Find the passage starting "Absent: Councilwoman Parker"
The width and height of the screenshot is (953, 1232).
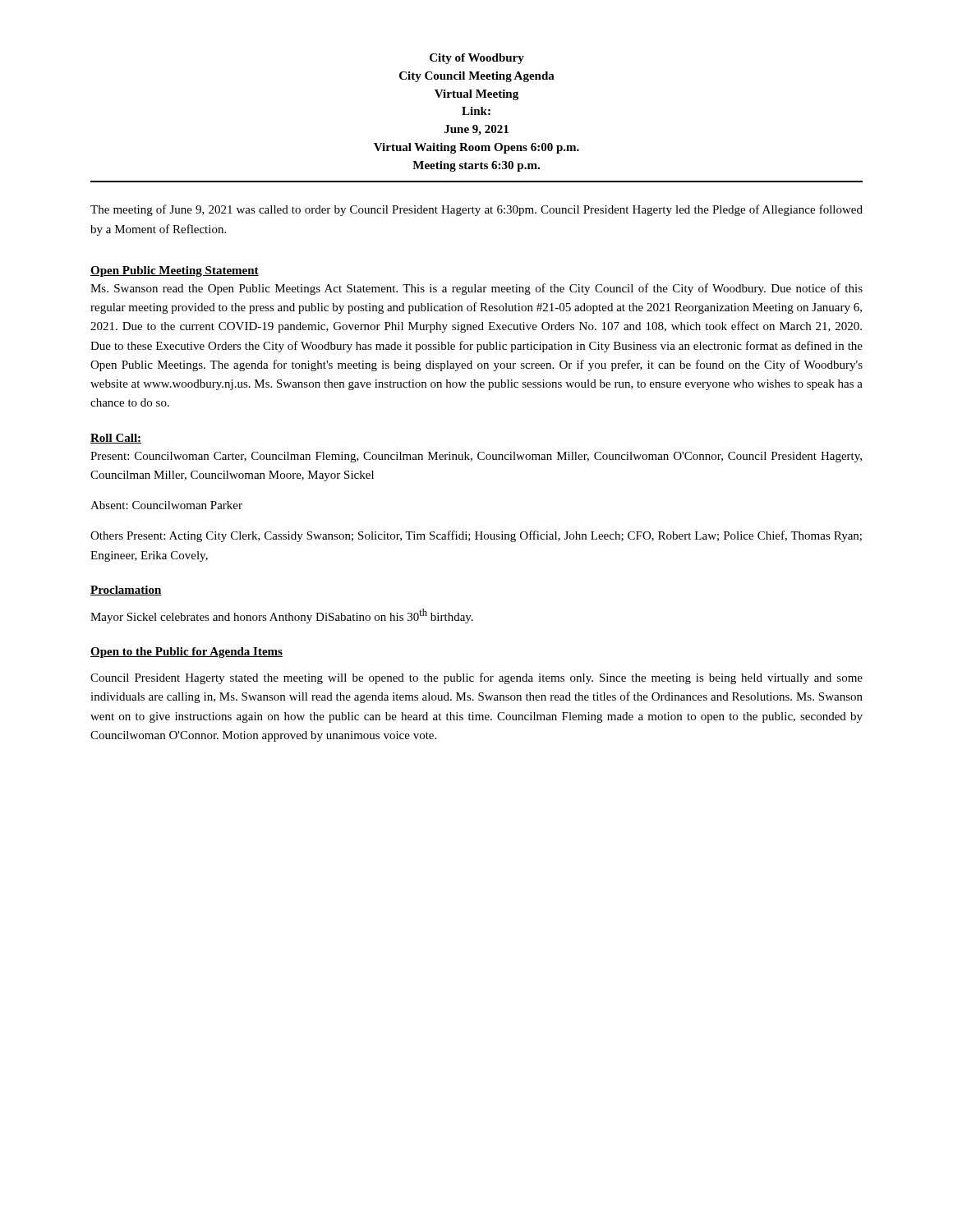[x=166, y=505]
